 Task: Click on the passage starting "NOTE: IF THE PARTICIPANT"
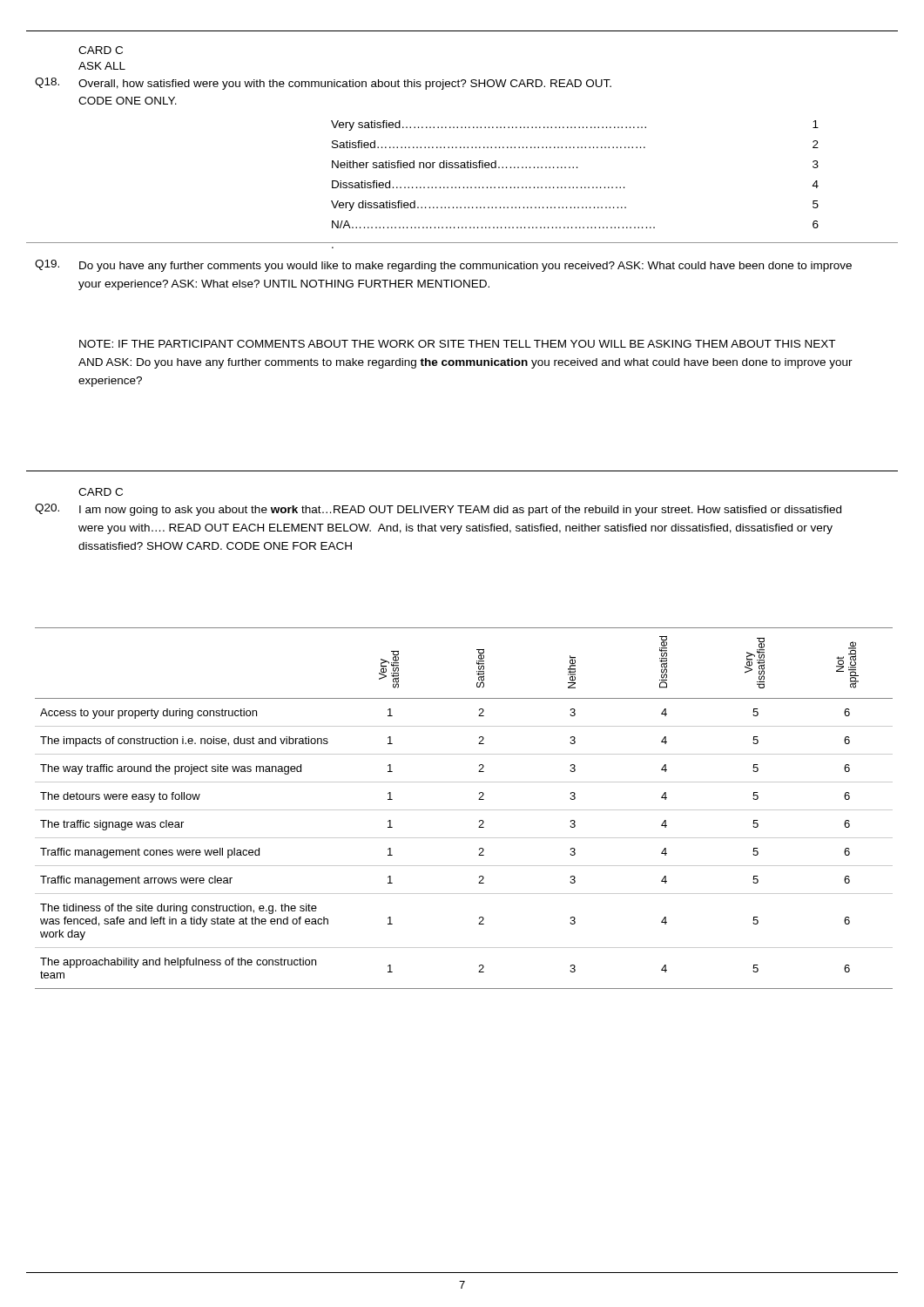[x=465, y=362]
